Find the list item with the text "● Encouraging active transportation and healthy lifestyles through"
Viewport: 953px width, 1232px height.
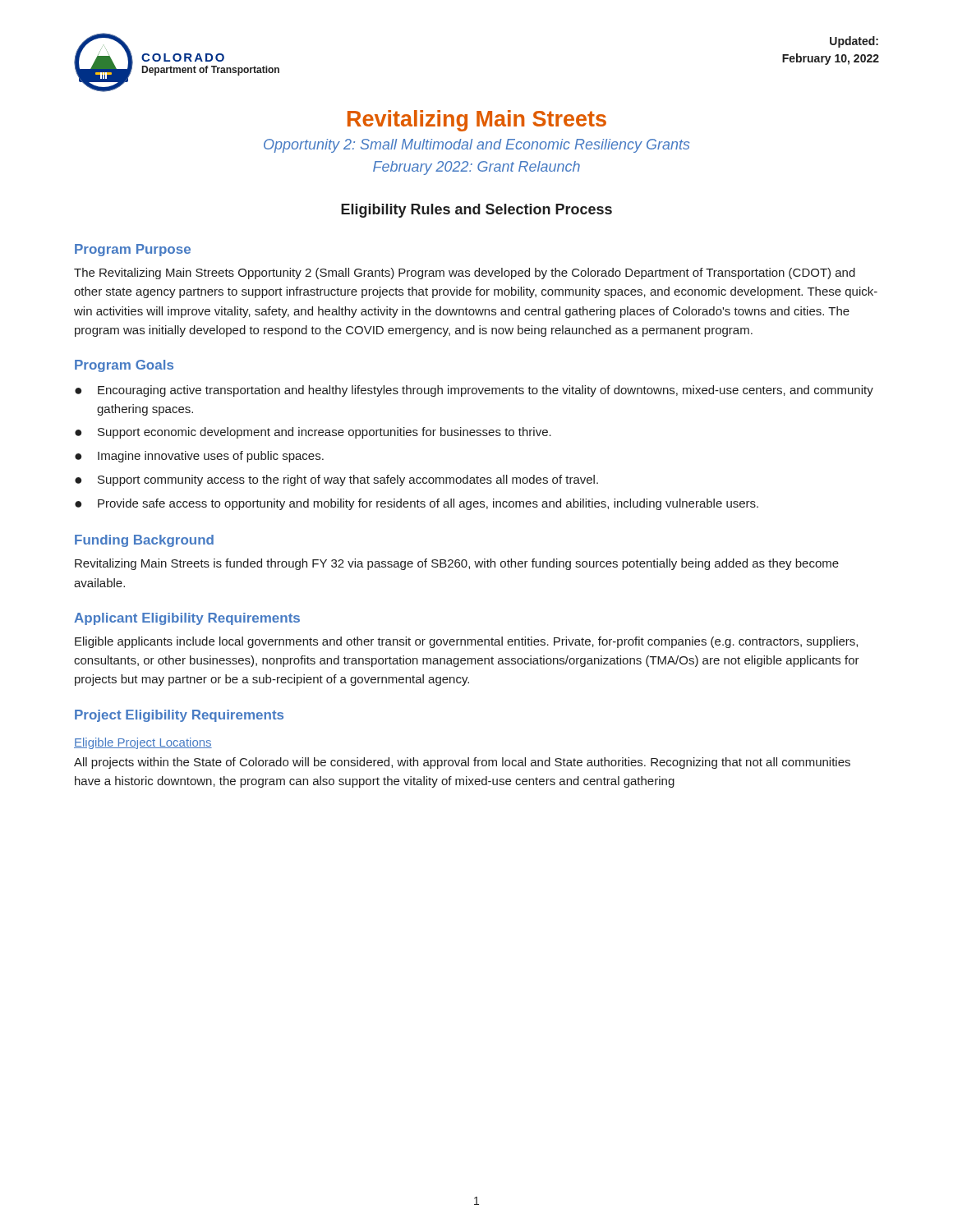tap(476, 399)
